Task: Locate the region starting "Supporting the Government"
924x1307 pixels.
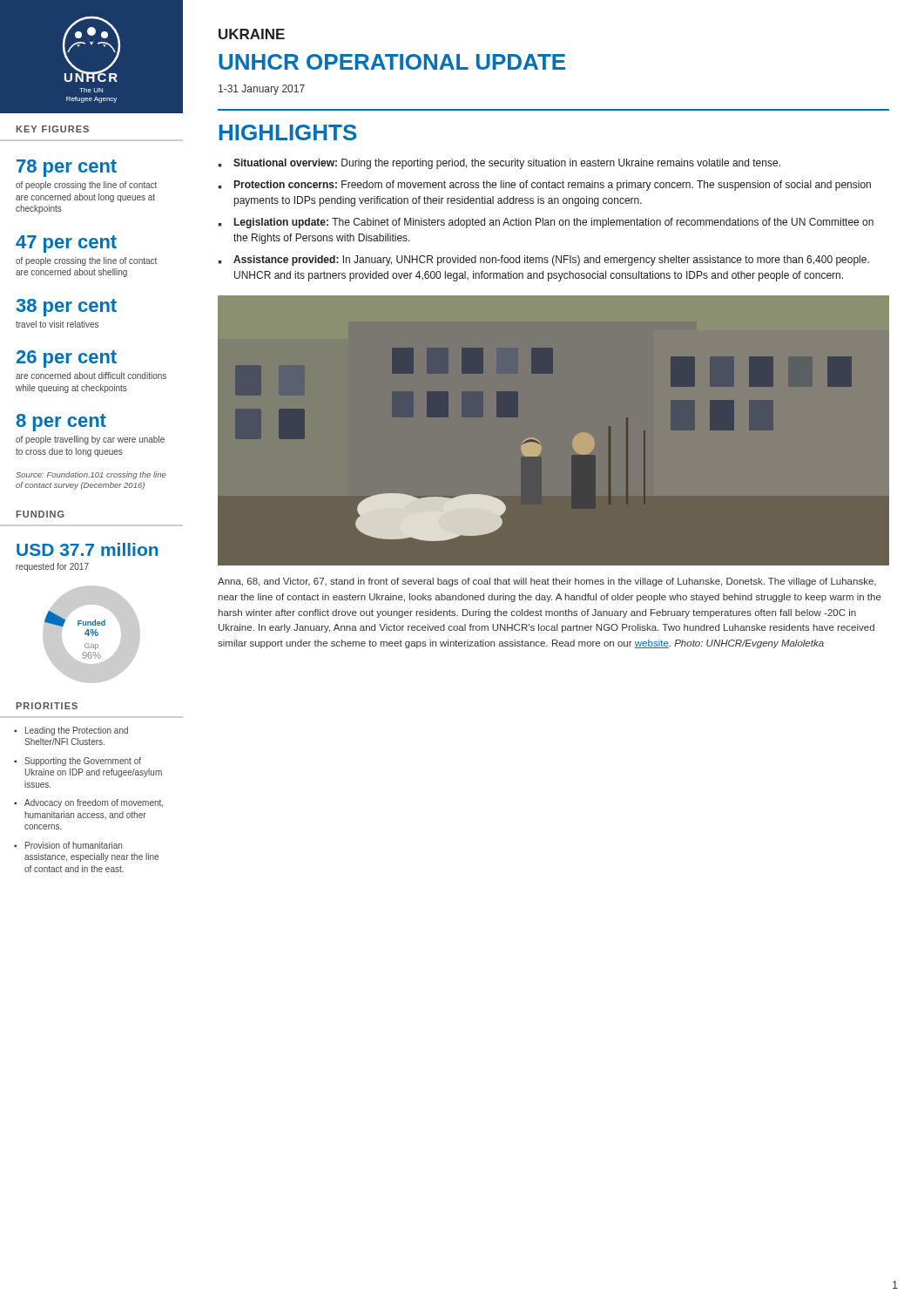Action: coord(93,773)
